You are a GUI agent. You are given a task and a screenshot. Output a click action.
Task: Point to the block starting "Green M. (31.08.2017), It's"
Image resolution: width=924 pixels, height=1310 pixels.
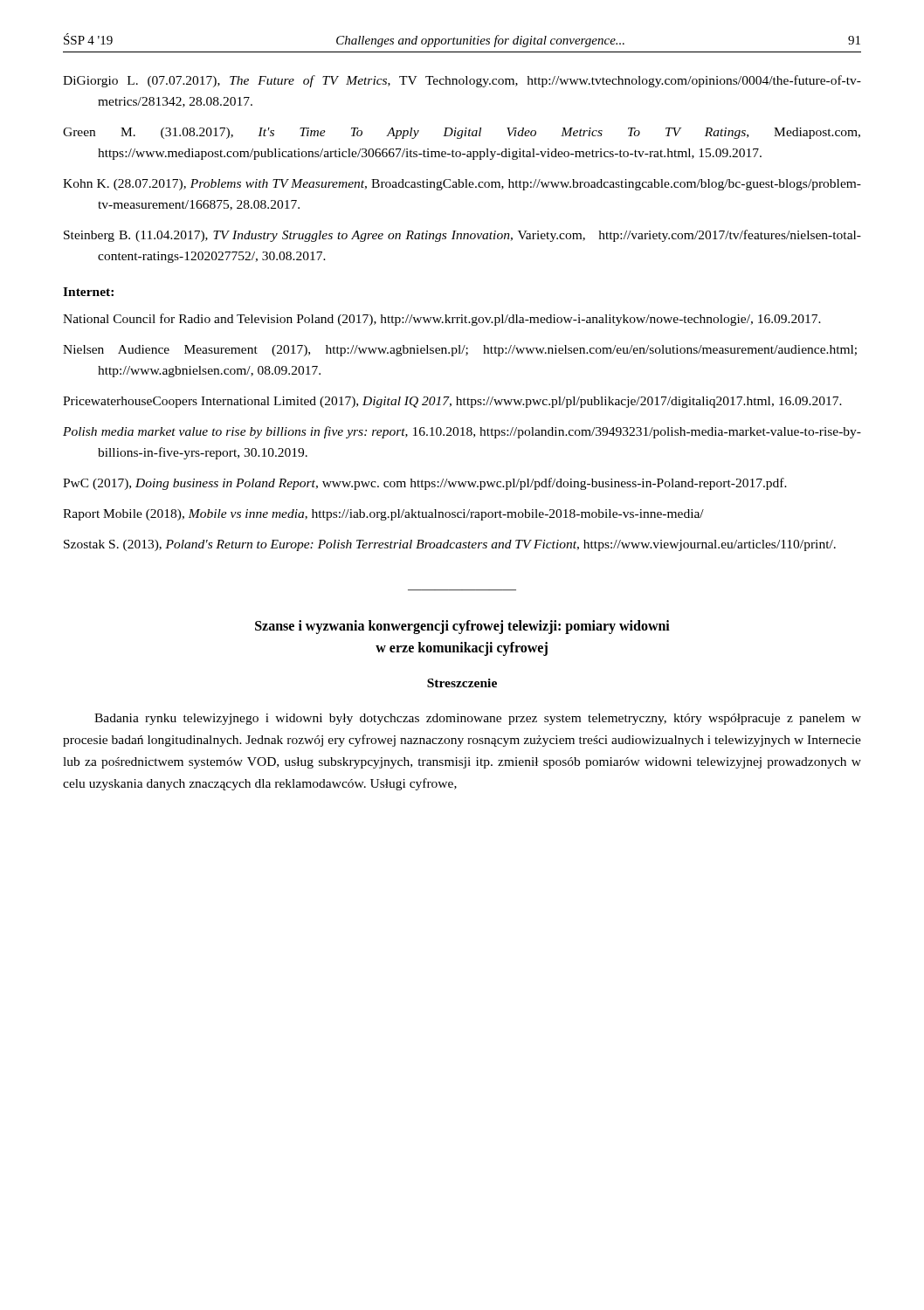coord(462,142)
